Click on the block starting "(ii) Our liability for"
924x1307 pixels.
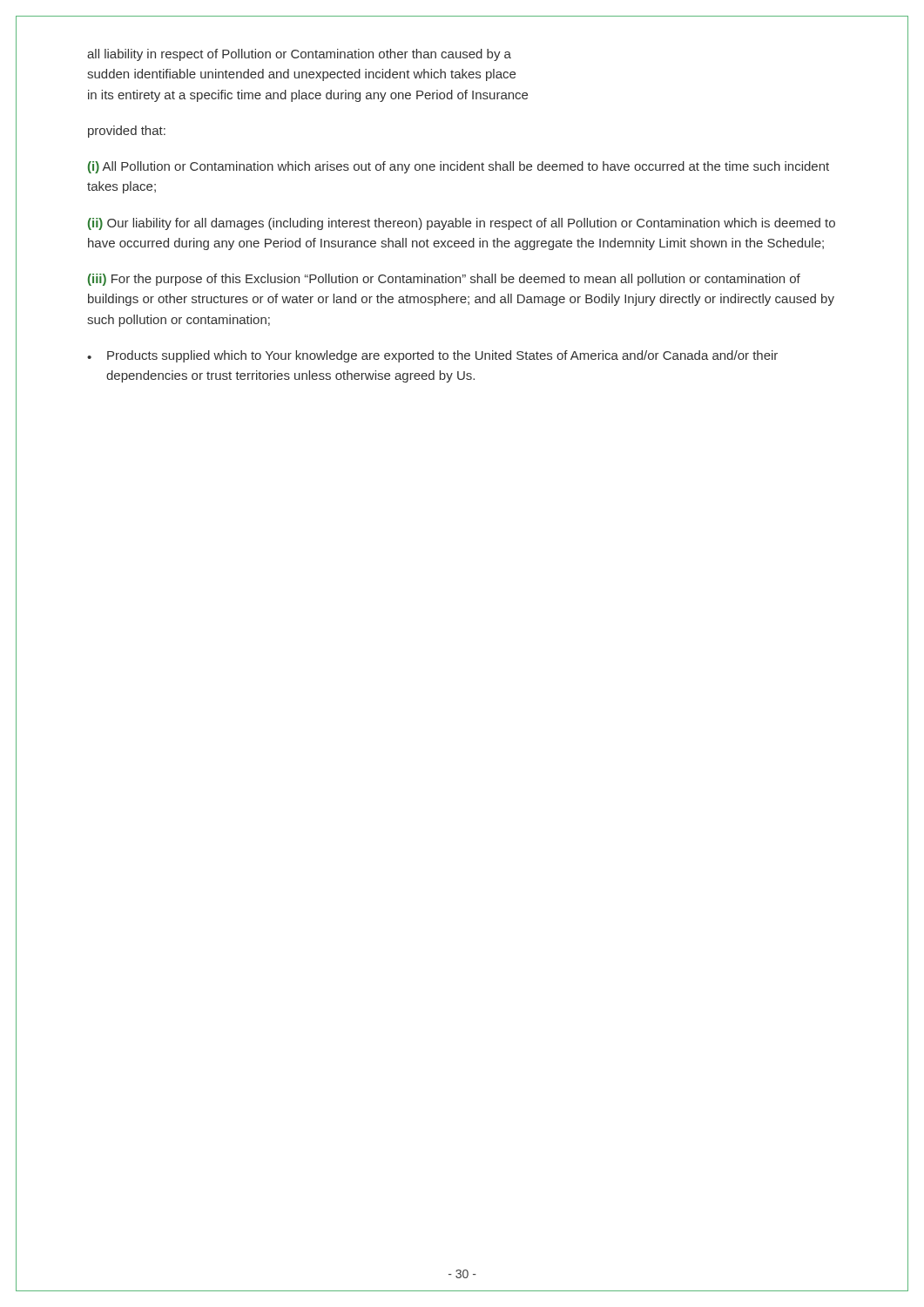461,232
